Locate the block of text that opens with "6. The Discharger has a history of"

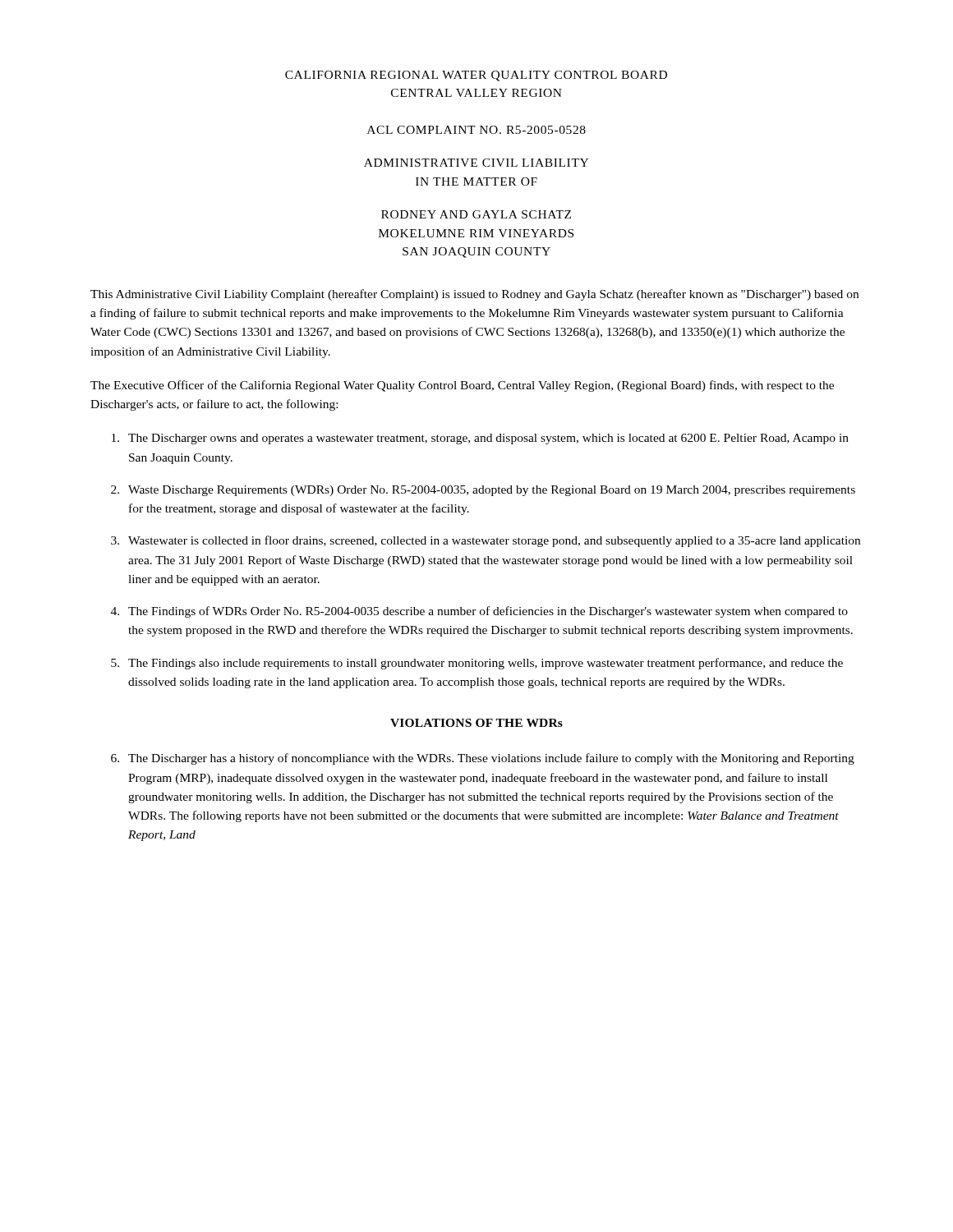pos(476,796)
